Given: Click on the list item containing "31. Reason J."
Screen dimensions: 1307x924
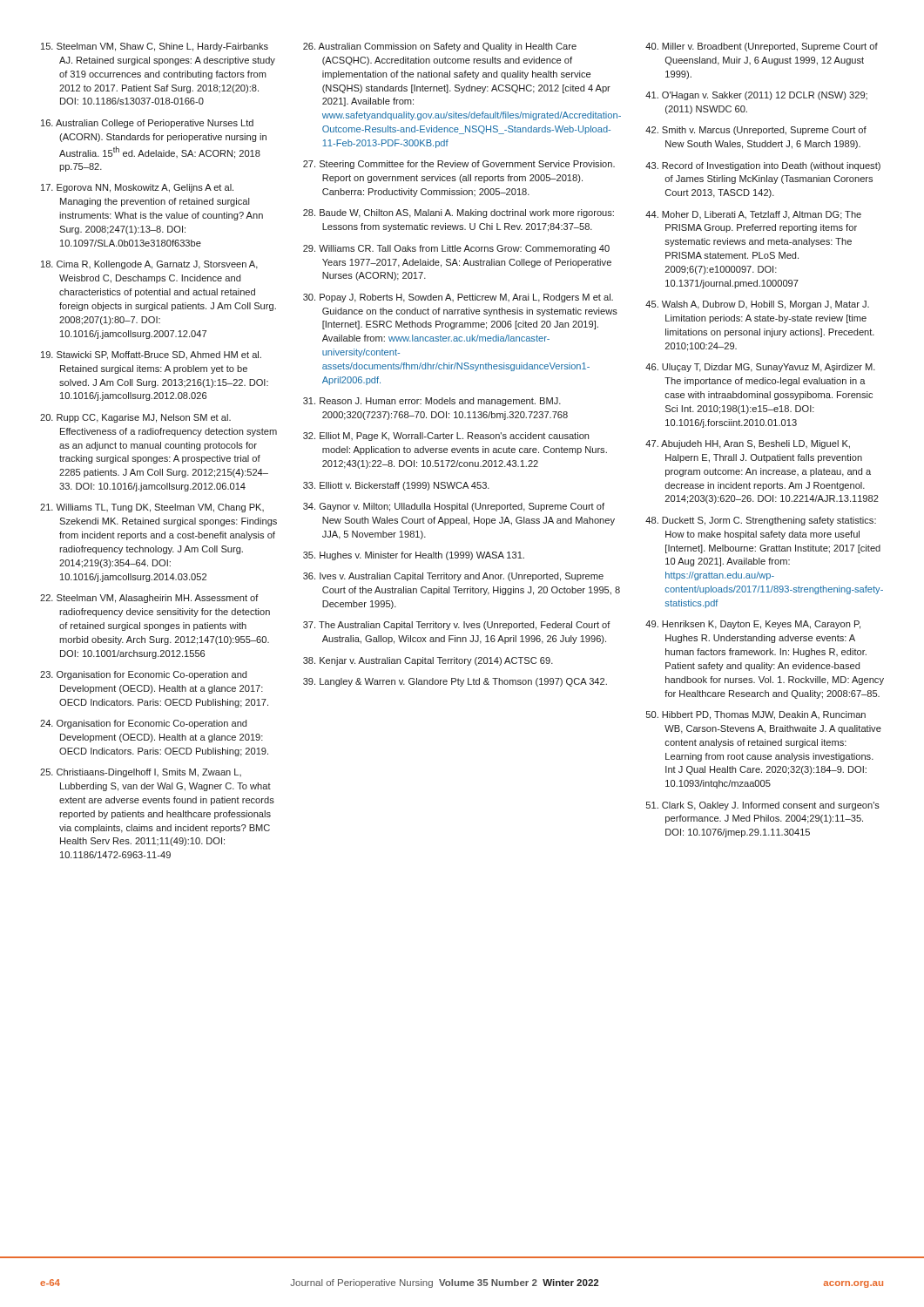Looking at the screenshot, I should click(435, 408).
